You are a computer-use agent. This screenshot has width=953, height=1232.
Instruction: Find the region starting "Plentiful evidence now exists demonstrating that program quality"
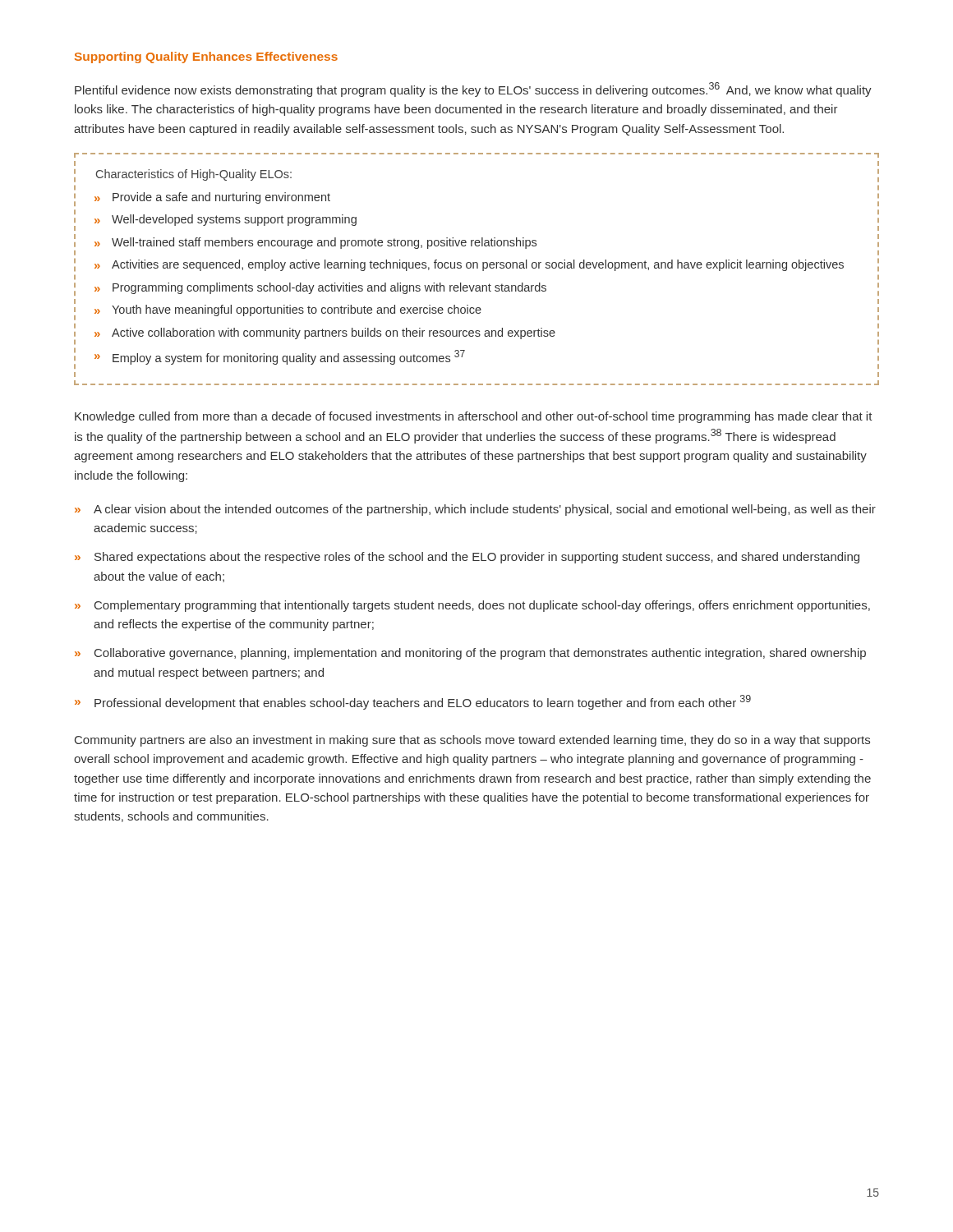point(473,108)
